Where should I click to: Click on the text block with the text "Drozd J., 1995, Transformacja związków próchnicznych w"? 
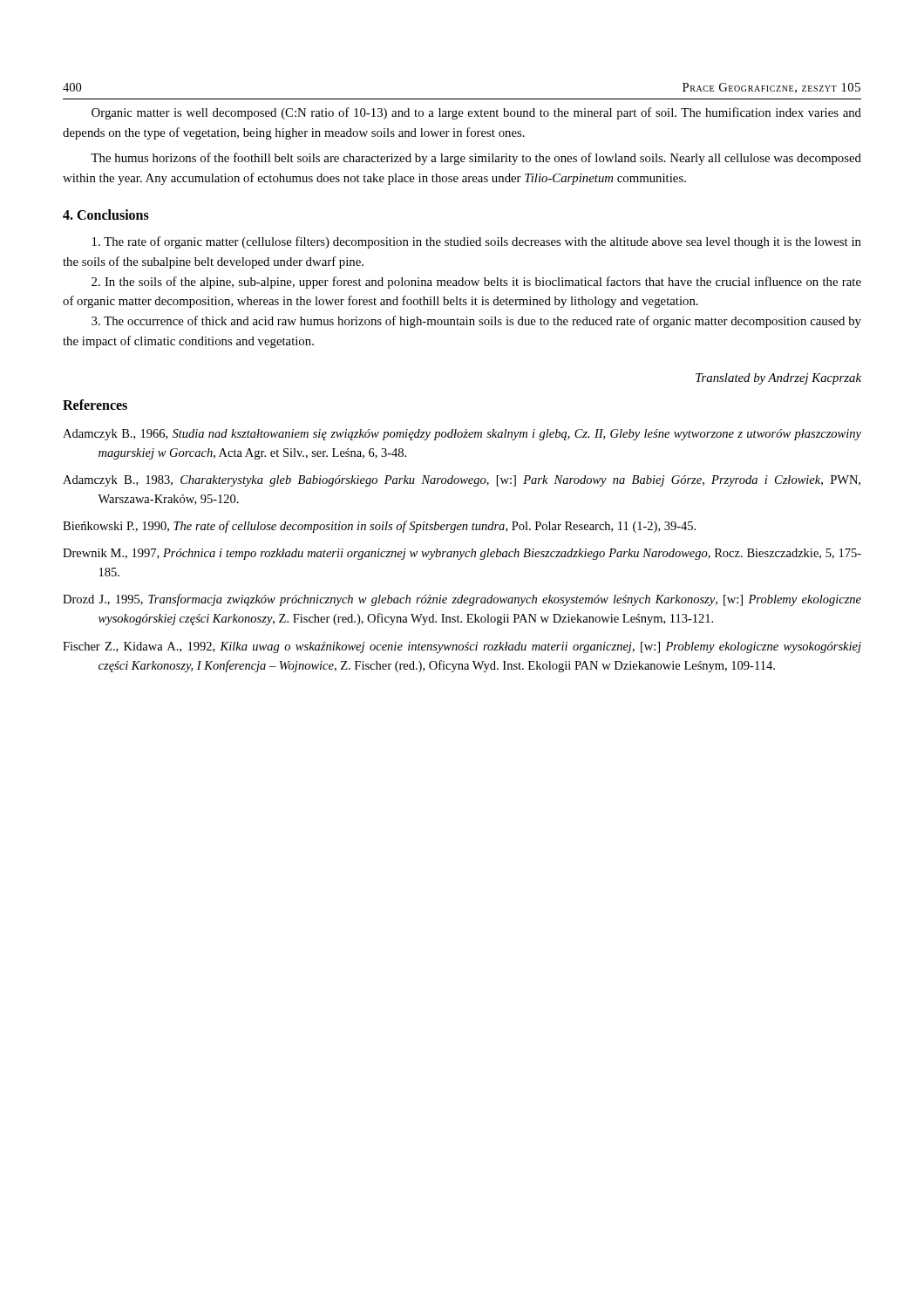coord(462,609)
